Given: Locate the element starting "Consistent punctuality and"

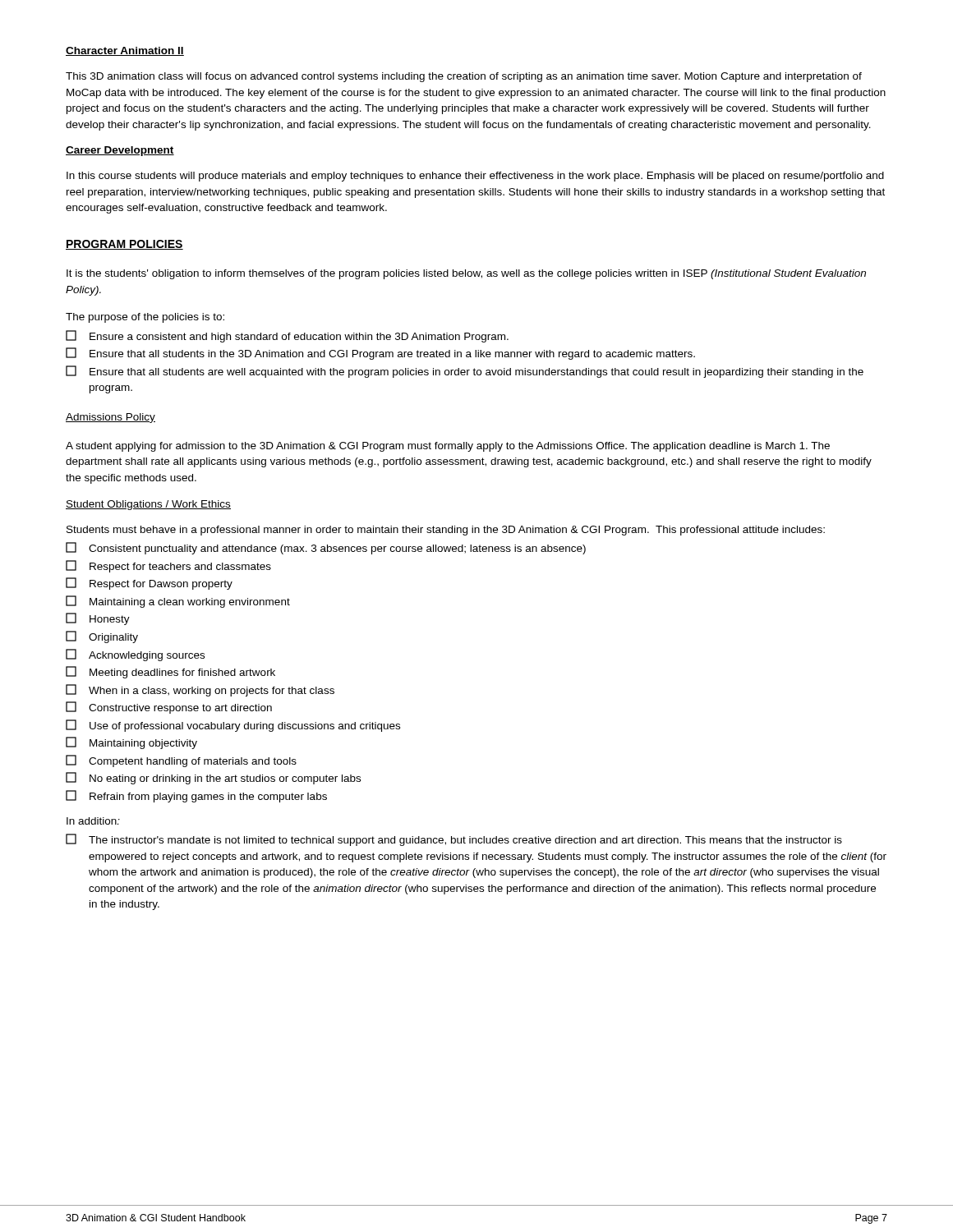Looking at the screenshot, I should (476, 549).
